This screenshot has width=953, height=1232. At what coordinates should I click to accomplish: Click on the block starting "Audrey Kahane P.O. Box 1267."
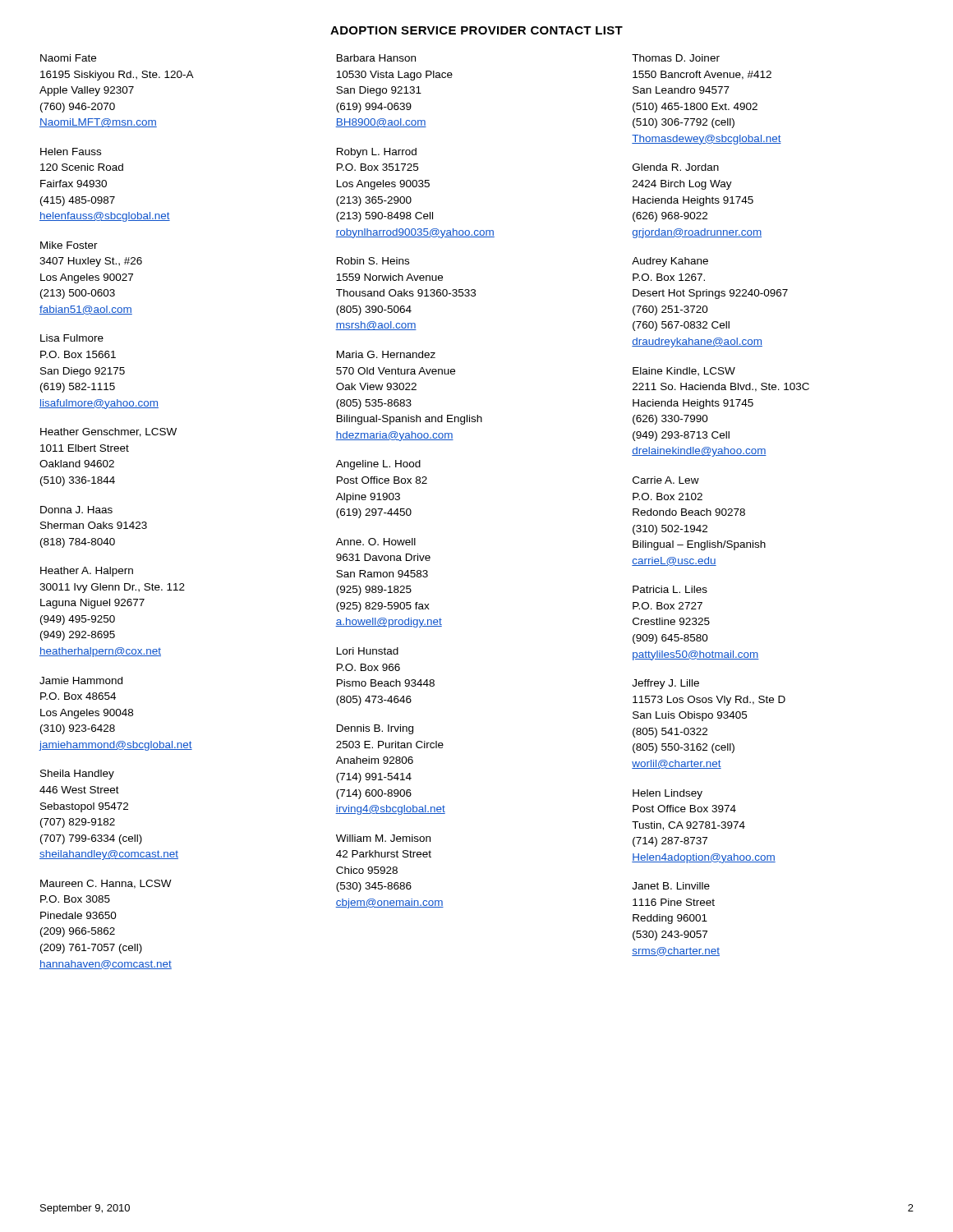point(773,301)
